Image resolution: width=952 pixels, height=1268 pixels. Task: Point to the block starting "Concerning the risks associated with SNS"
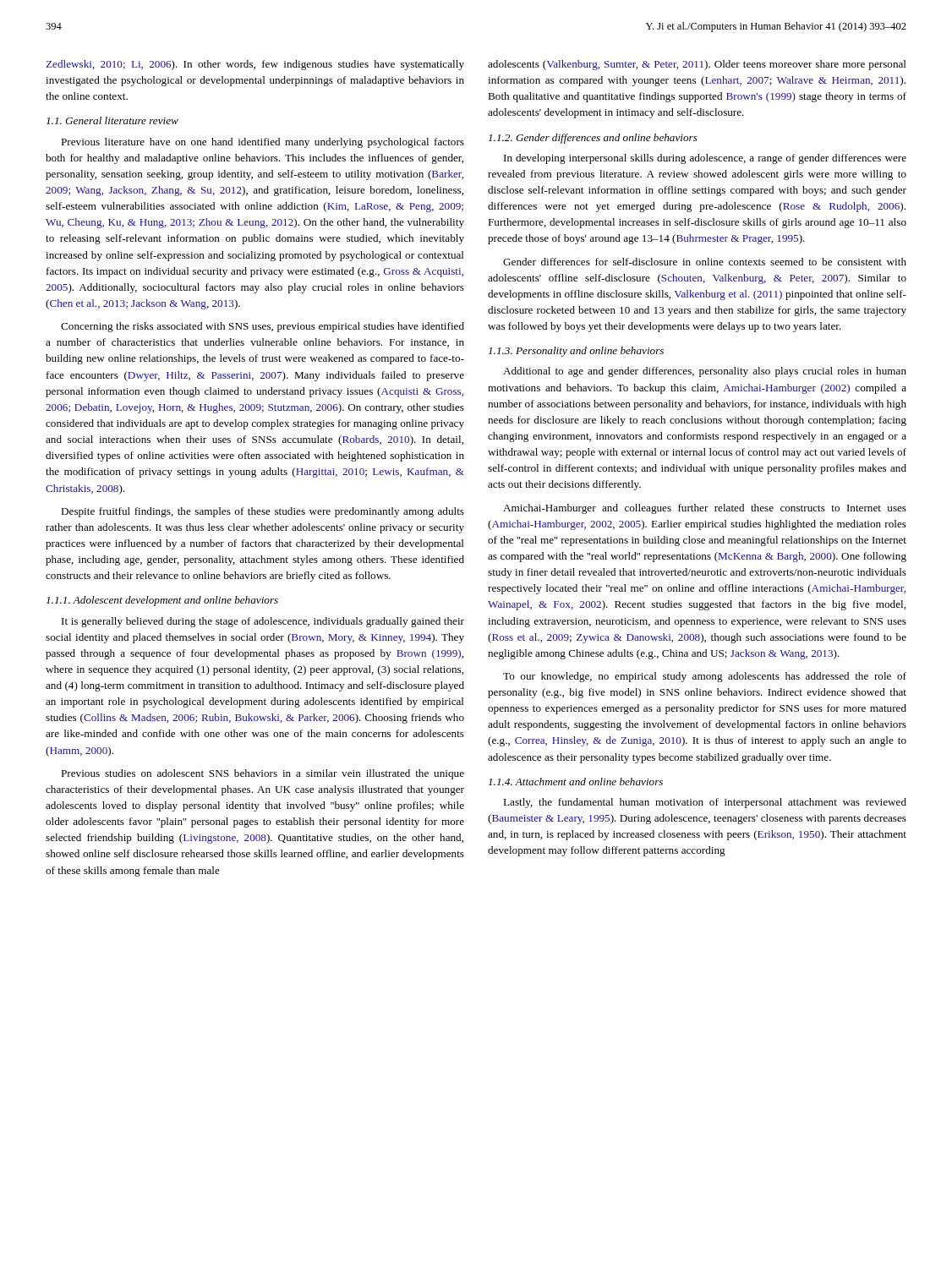tap(255, 407)
